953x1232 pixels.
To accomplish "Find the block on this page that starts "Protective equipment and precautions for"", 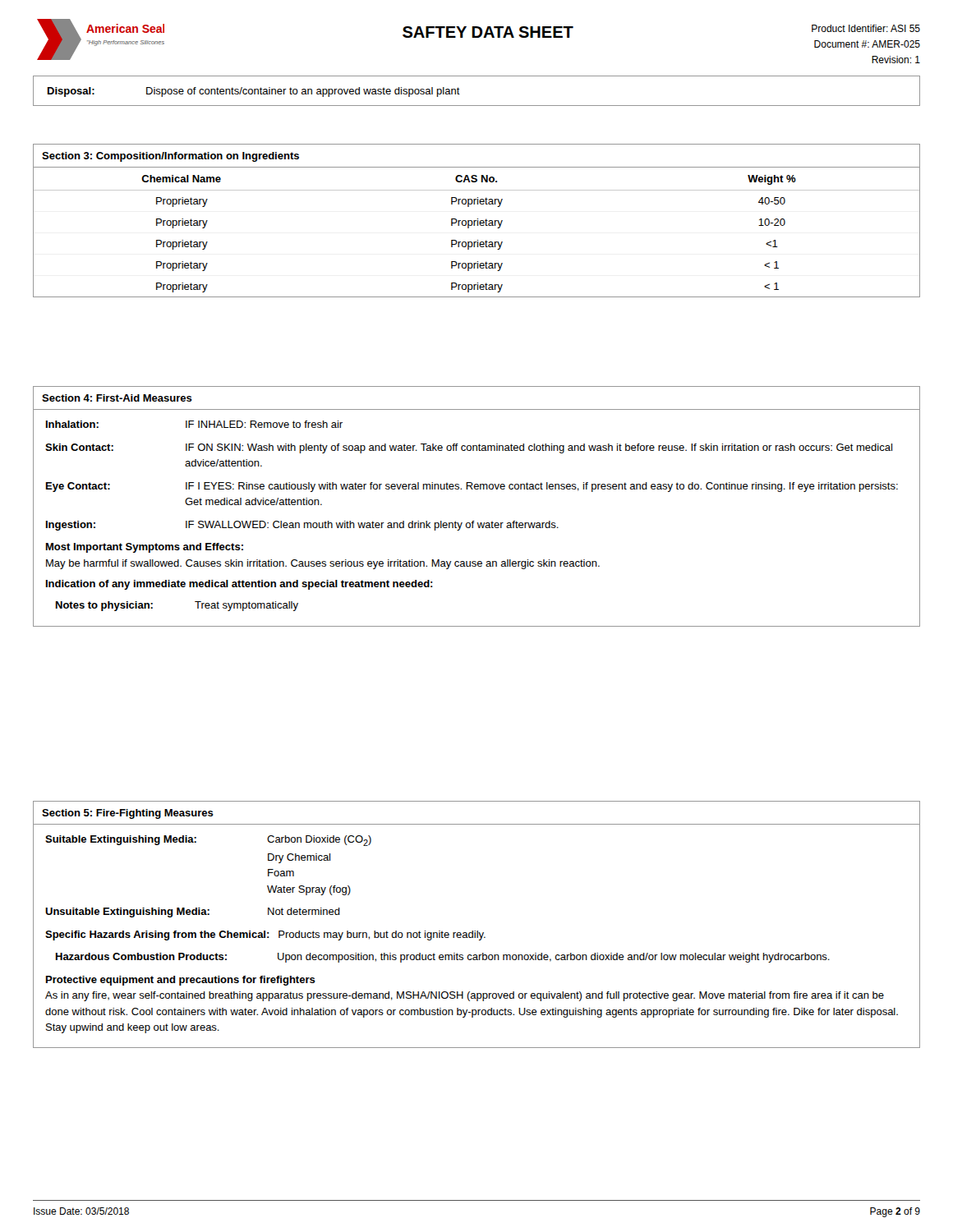I will coord(472,1003).
